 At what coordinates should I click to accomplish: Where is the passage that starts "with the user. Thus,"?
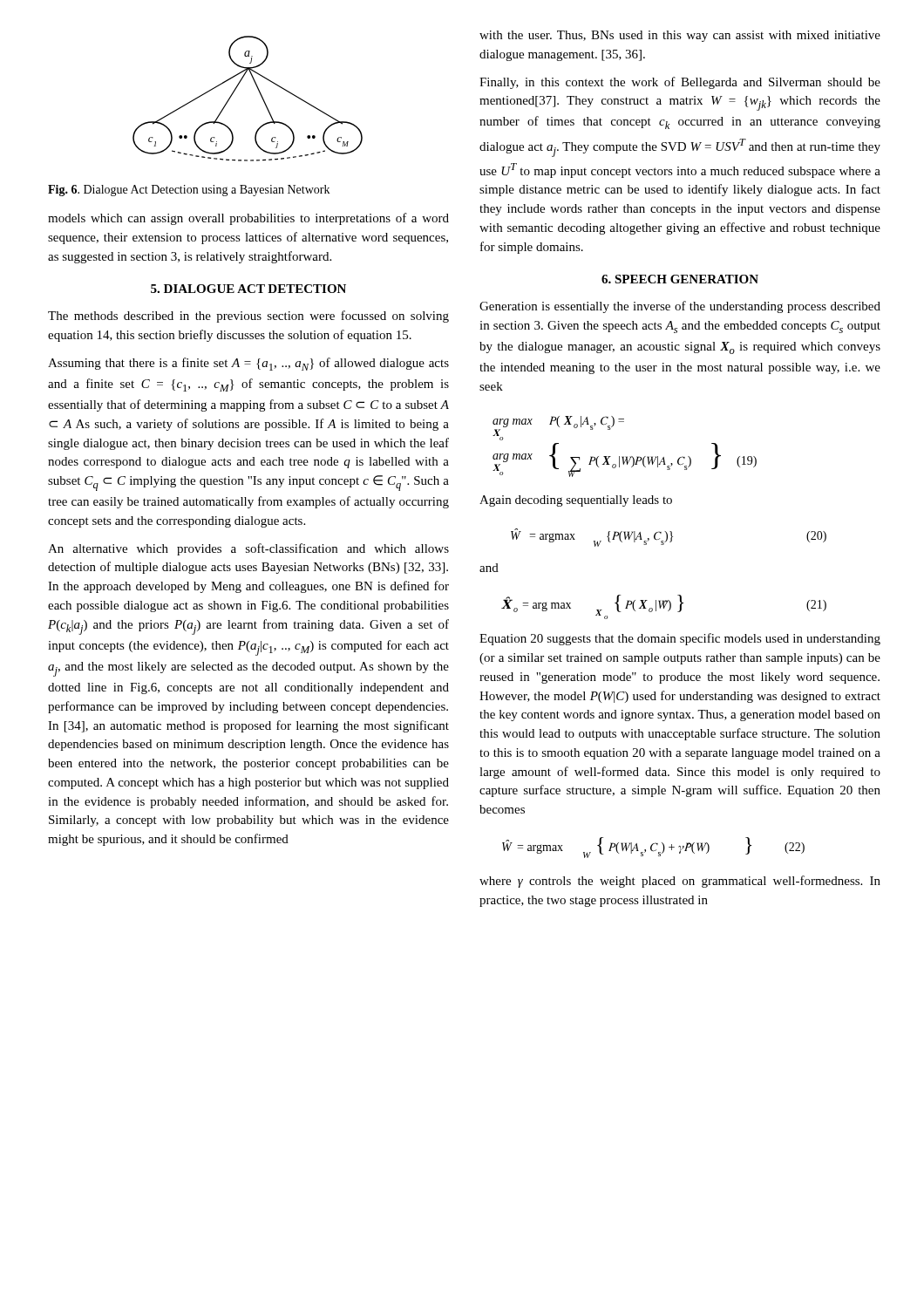(680, 44)
